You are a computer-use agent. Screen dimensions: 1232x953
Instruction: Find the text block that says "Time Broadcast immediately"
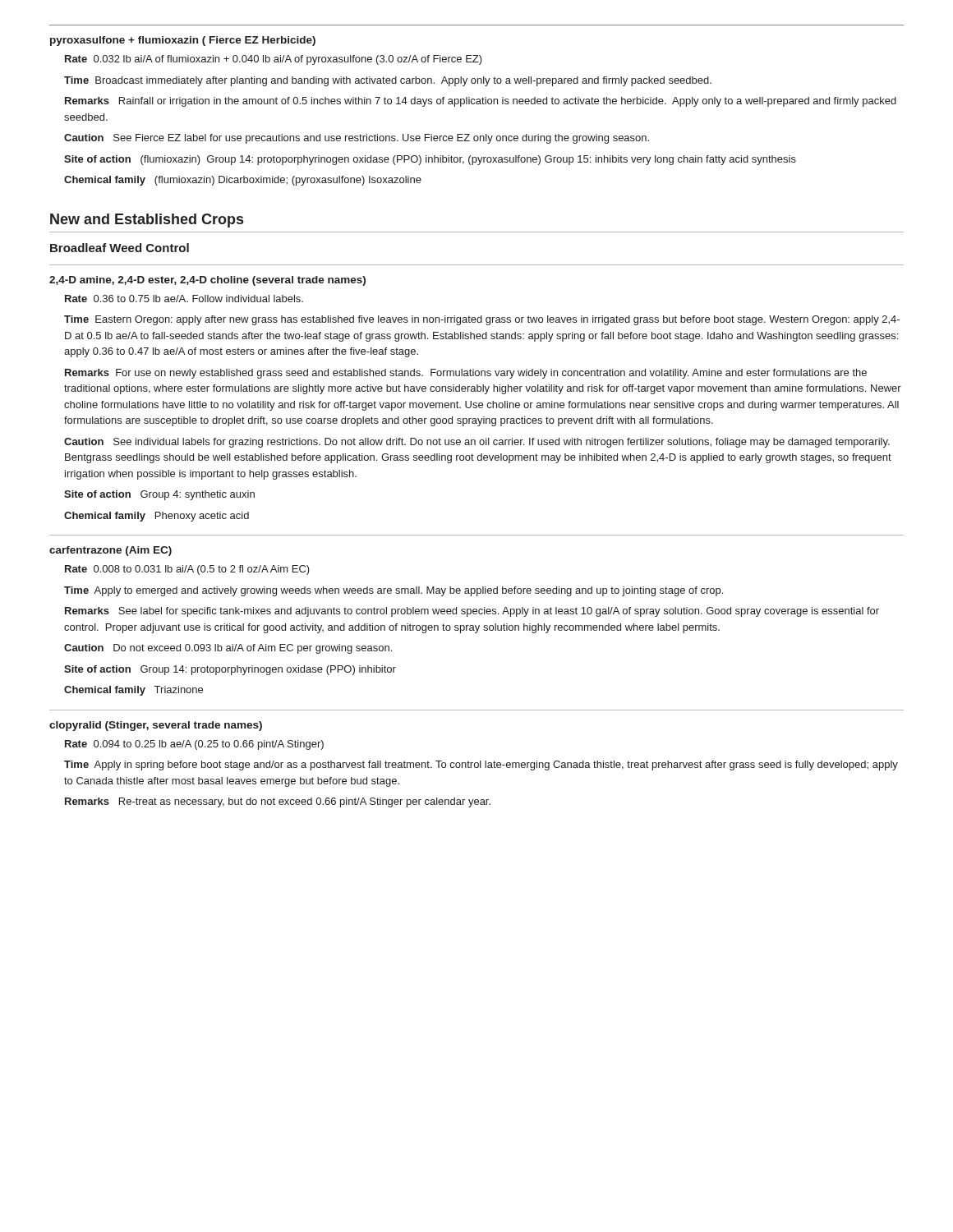pyautogui.click(x=388, y=80)
